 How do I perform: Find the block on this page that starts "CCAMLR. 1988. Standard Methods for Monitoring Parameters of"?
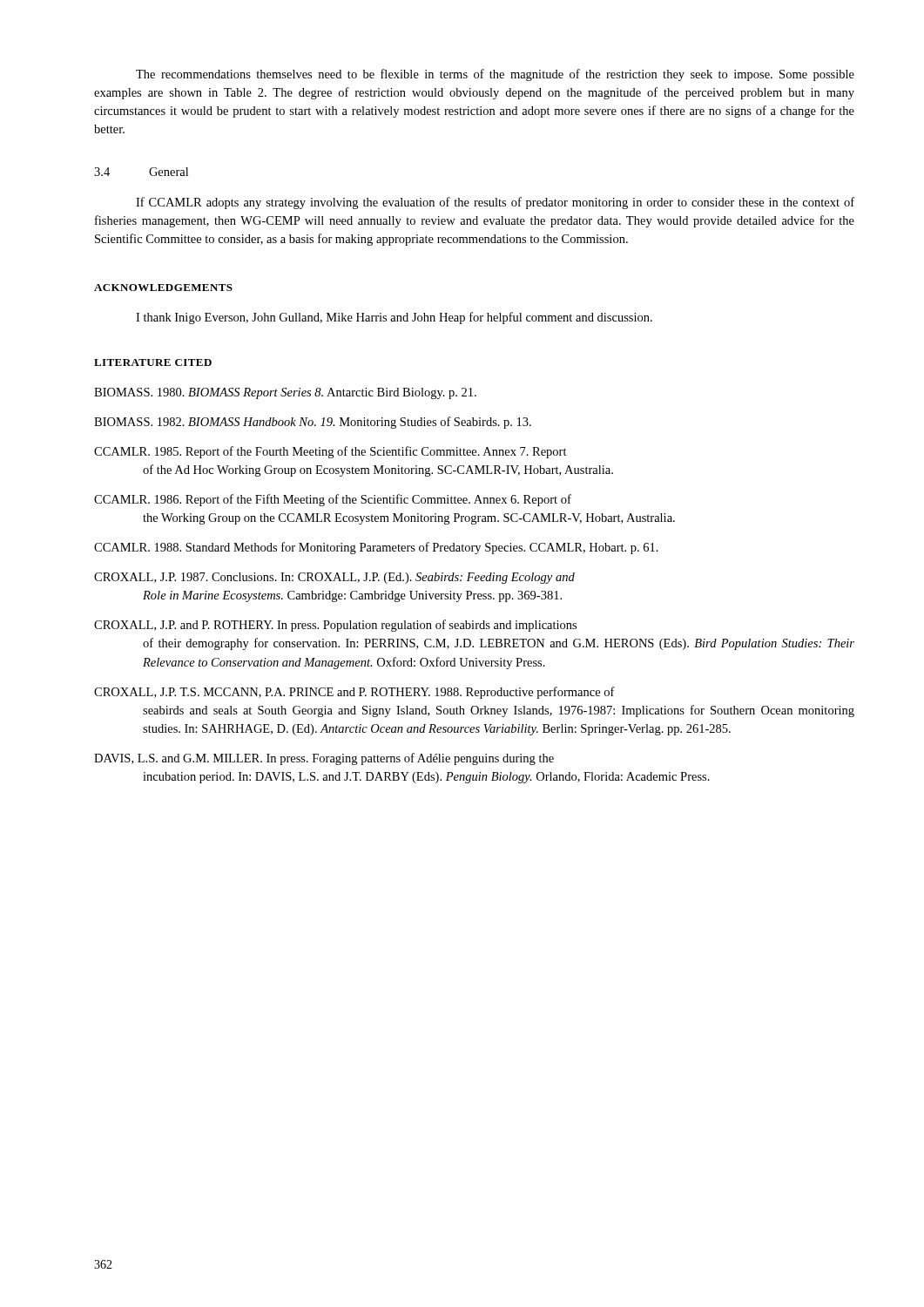[x=474, y=548]
